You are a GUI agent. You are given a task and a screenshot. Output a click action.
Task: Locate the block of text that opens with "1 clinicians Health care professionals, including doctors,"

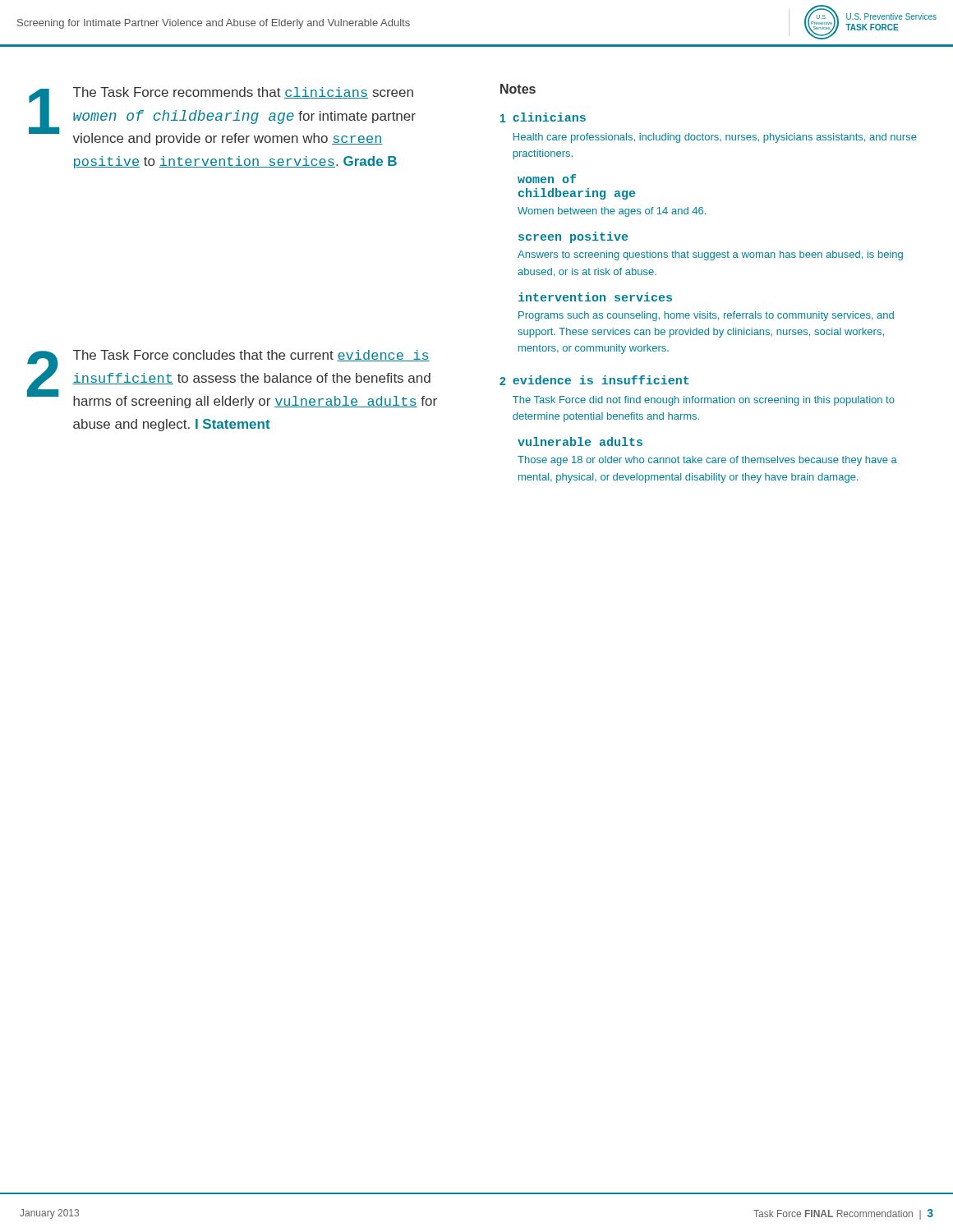point(709,137)
